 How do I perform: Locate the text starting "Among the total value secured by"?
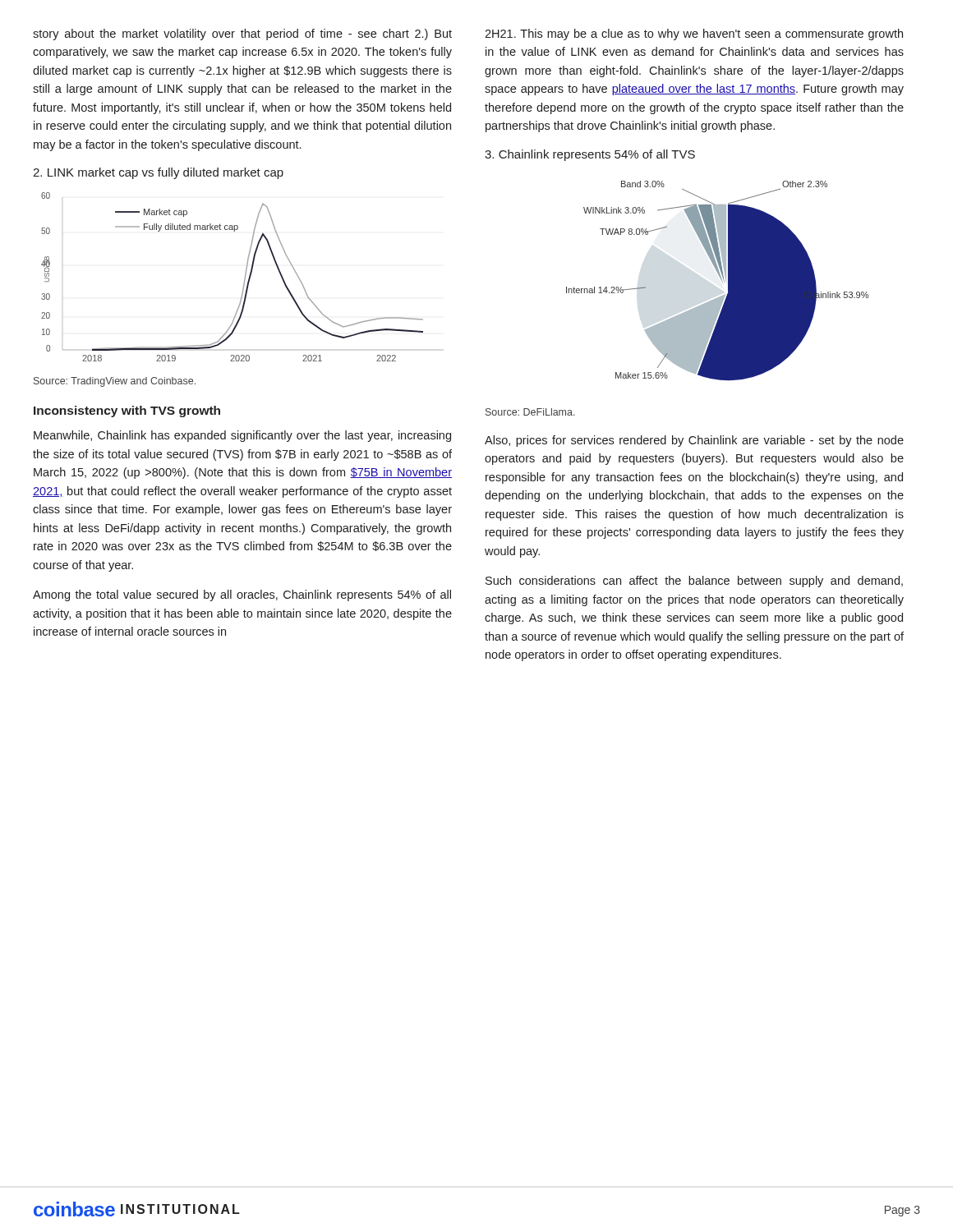242,613
